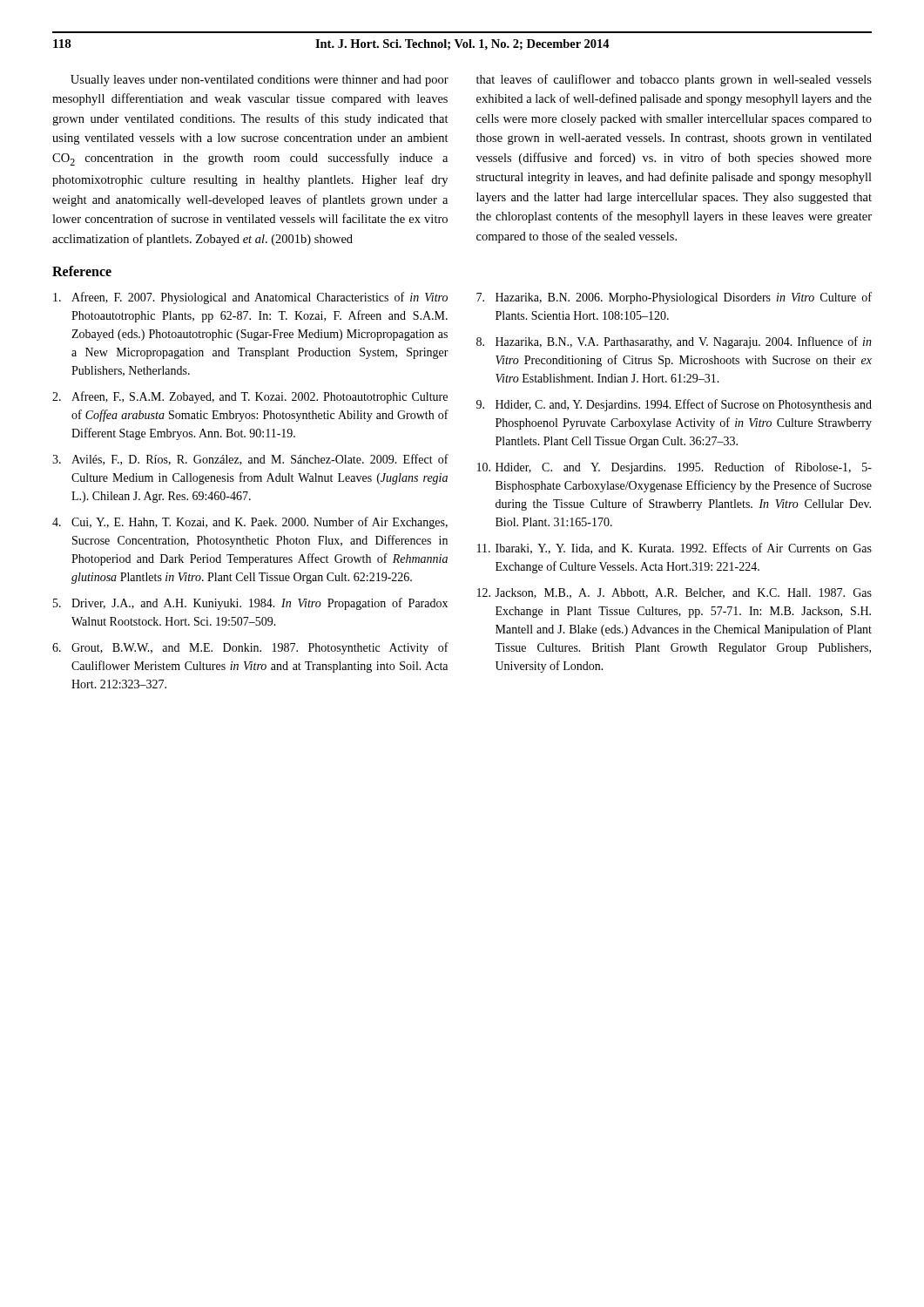924x1307 pixels.
Task: Locate the block of text that opens with "2. Afreen, F., S.A.M. Zobayed, and"
Action: (x=250, y=415)
